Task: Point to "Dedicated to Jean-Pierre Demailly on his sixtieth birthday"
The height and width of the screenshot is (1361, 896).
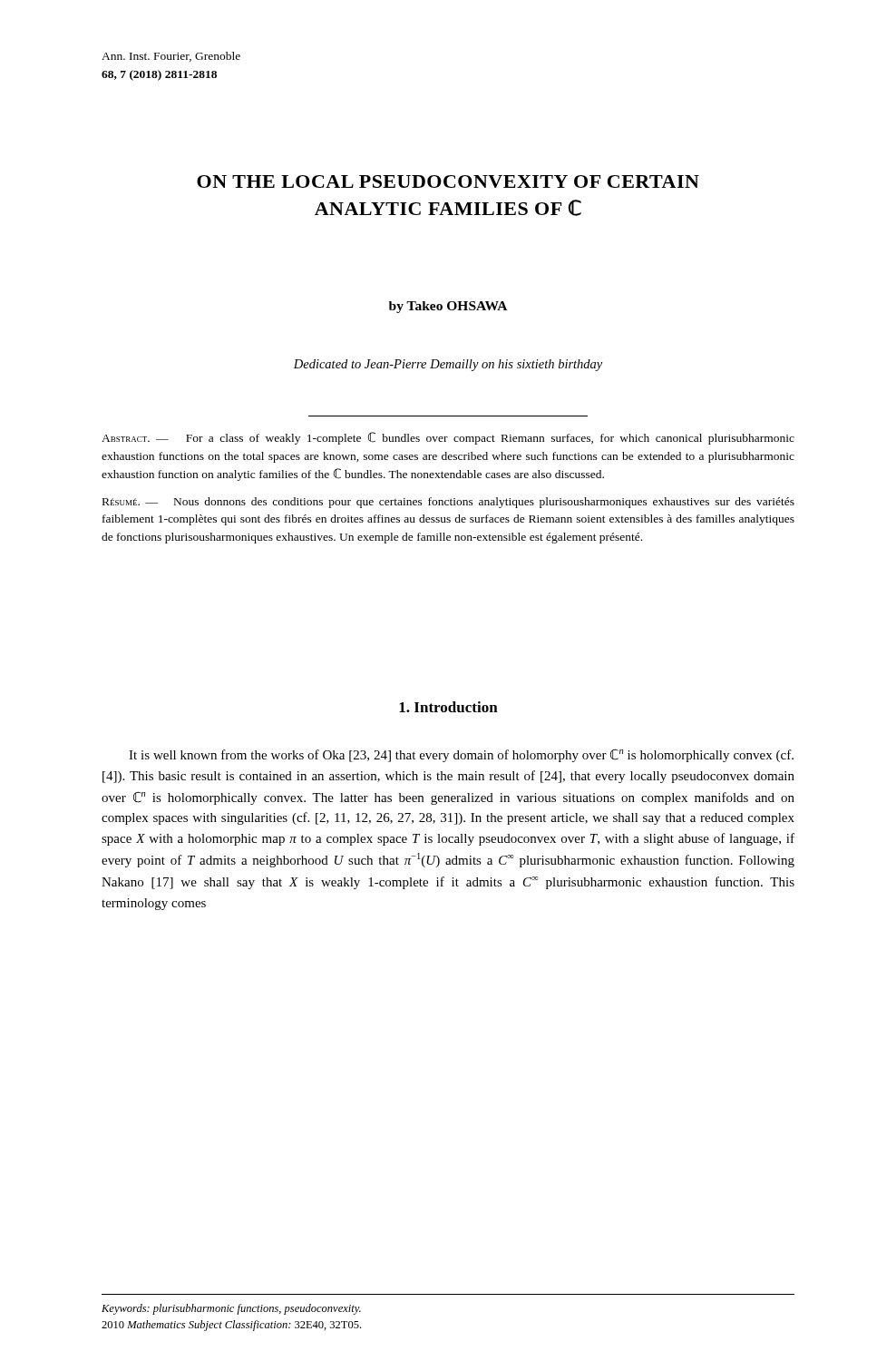Action: 448,364
